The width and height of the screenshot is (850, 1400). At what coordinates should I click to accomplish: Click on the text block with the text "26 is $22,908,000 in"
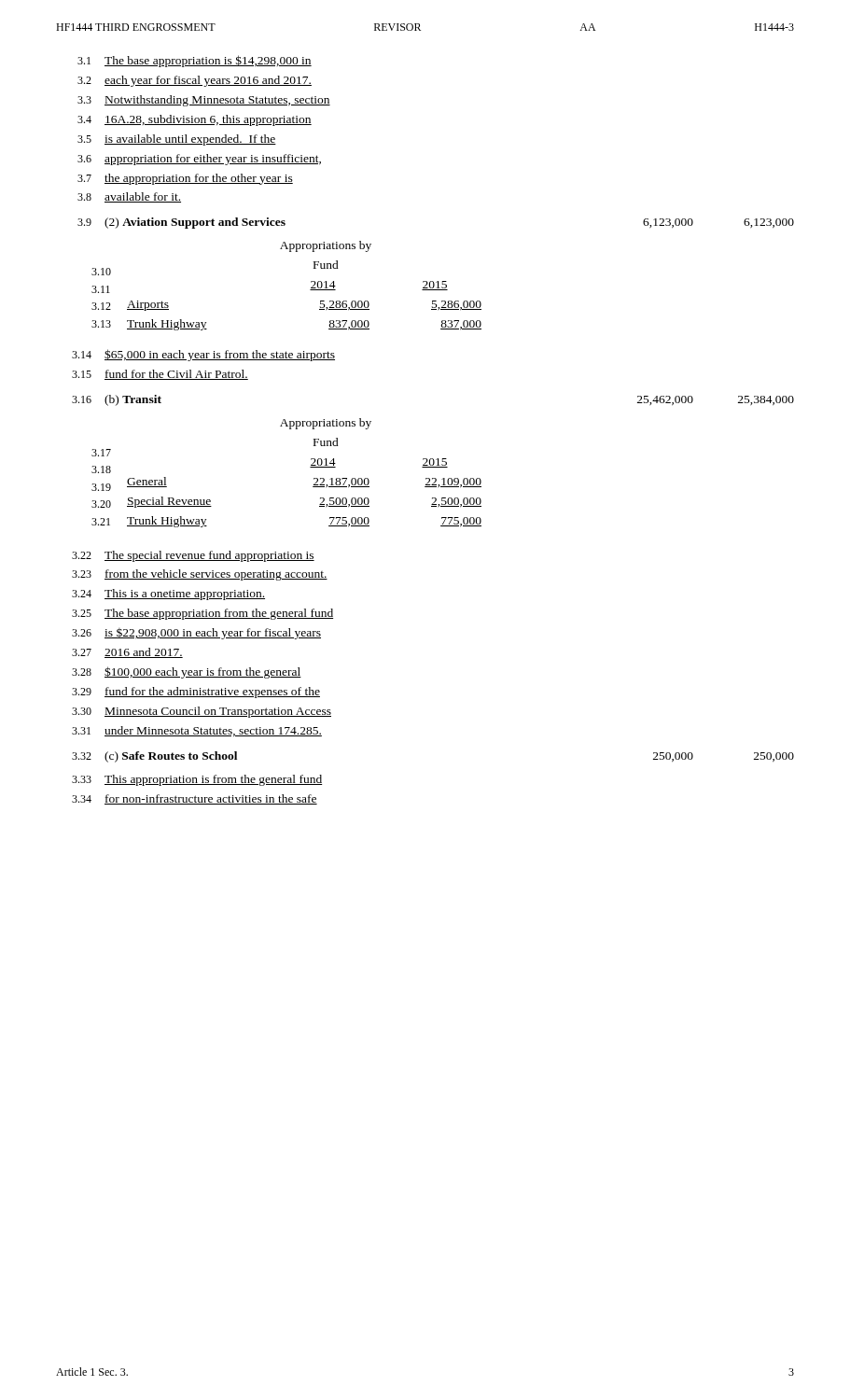click(x=196, y=634)
